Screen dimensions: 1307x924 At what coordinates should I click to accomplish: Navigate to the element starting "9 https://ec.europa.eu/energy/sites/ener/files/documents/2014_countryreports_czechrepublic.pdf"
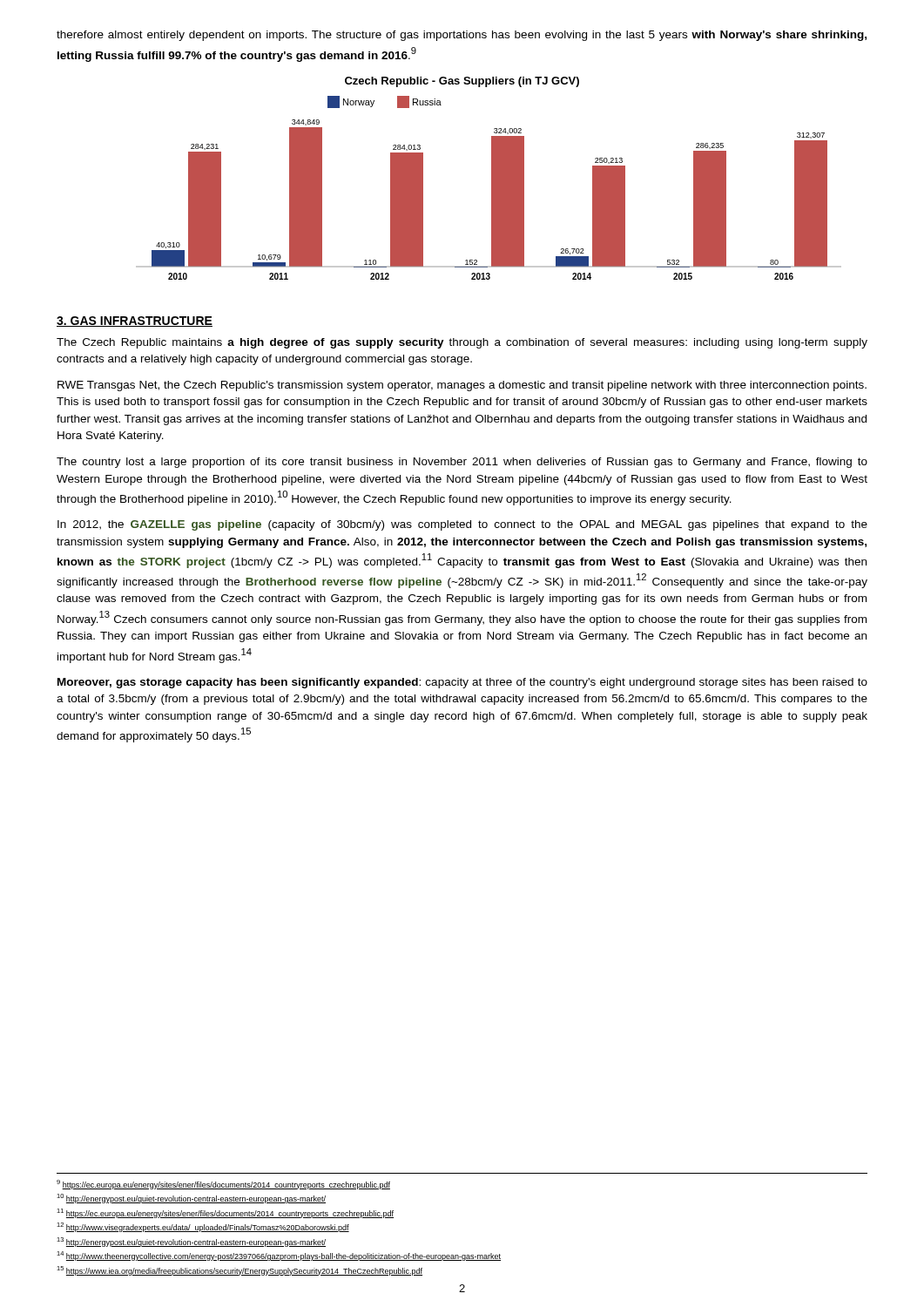(223, 1183)
